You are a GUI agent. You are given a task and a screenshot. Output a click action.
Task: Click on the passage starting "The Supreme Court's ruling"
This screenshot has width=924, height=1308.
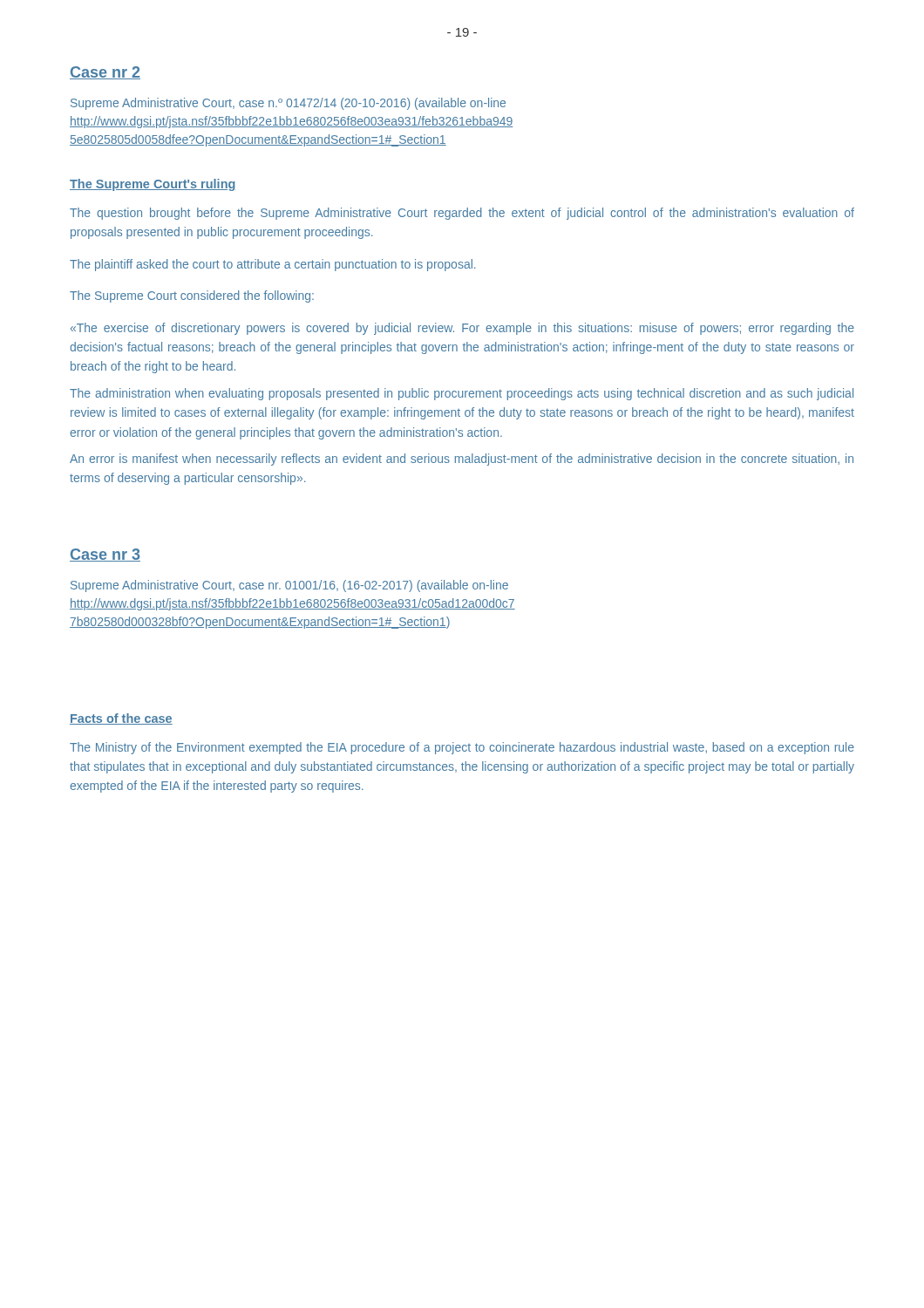click(x=153, y=184)
